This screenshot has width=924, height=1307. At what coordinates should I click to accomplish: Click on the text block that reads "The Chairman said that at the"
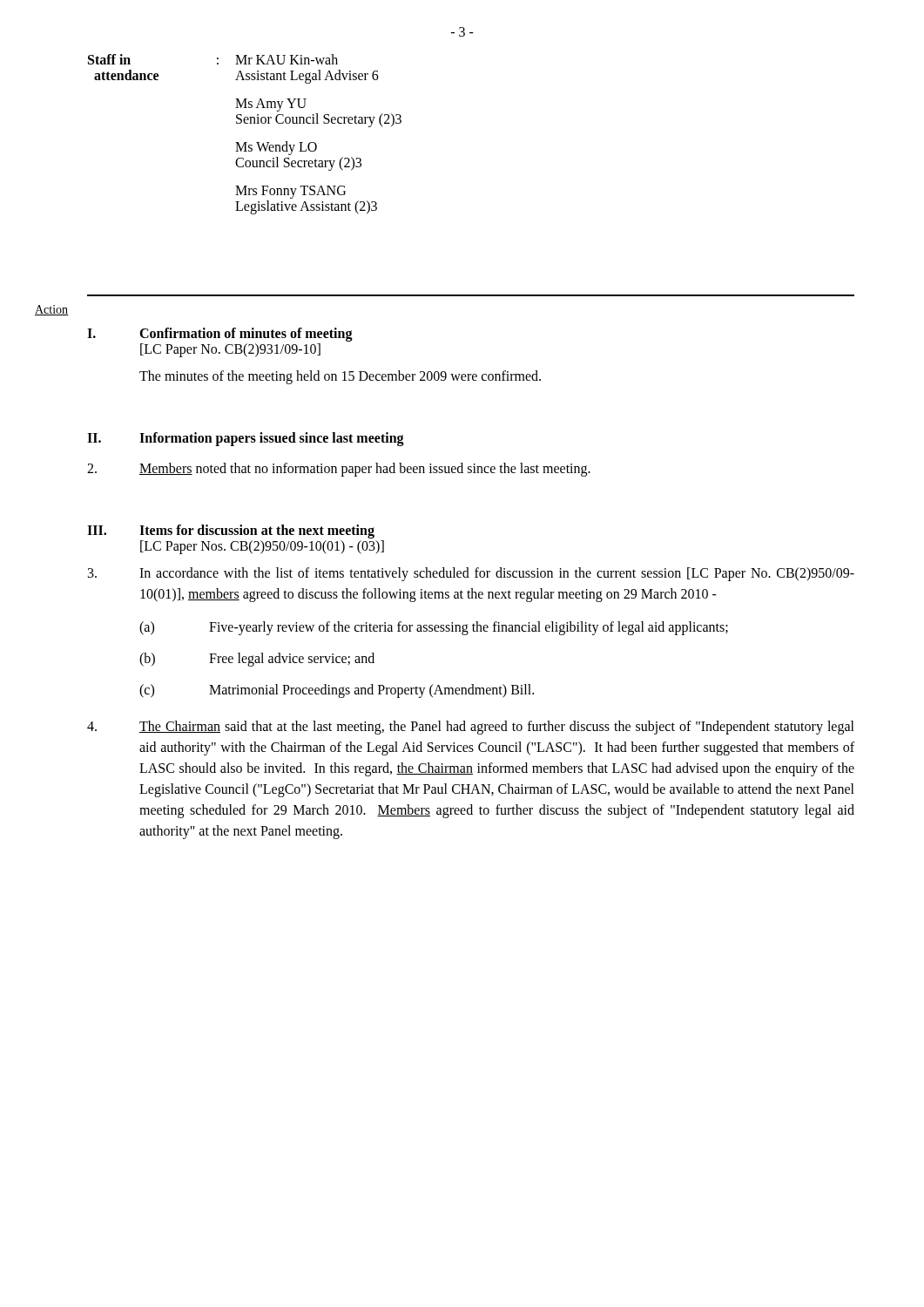click(471, 779)
